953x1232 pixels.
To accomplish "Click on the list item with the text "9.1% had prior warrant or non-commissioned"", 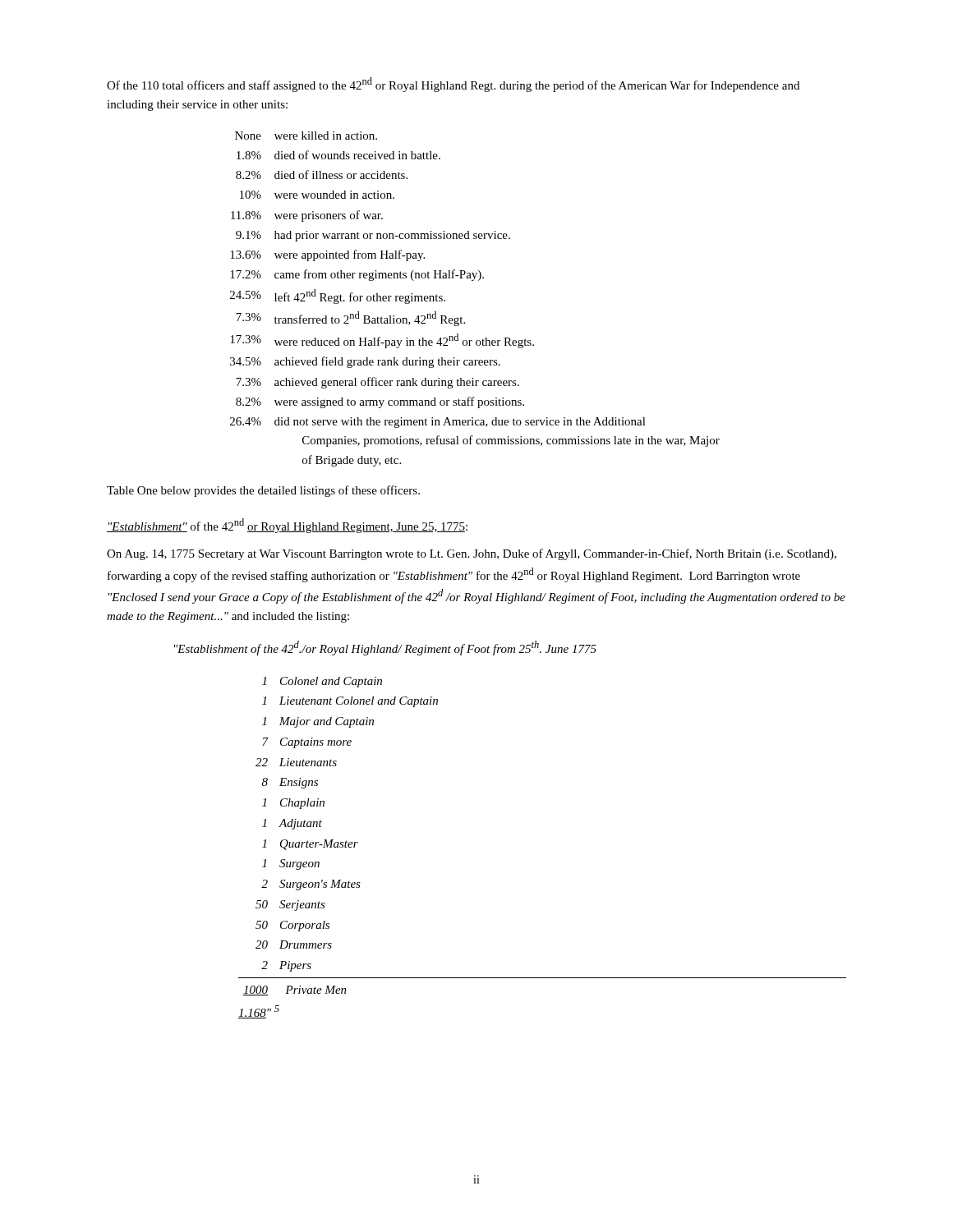I will pyautogui.click(x=373, y=236).
